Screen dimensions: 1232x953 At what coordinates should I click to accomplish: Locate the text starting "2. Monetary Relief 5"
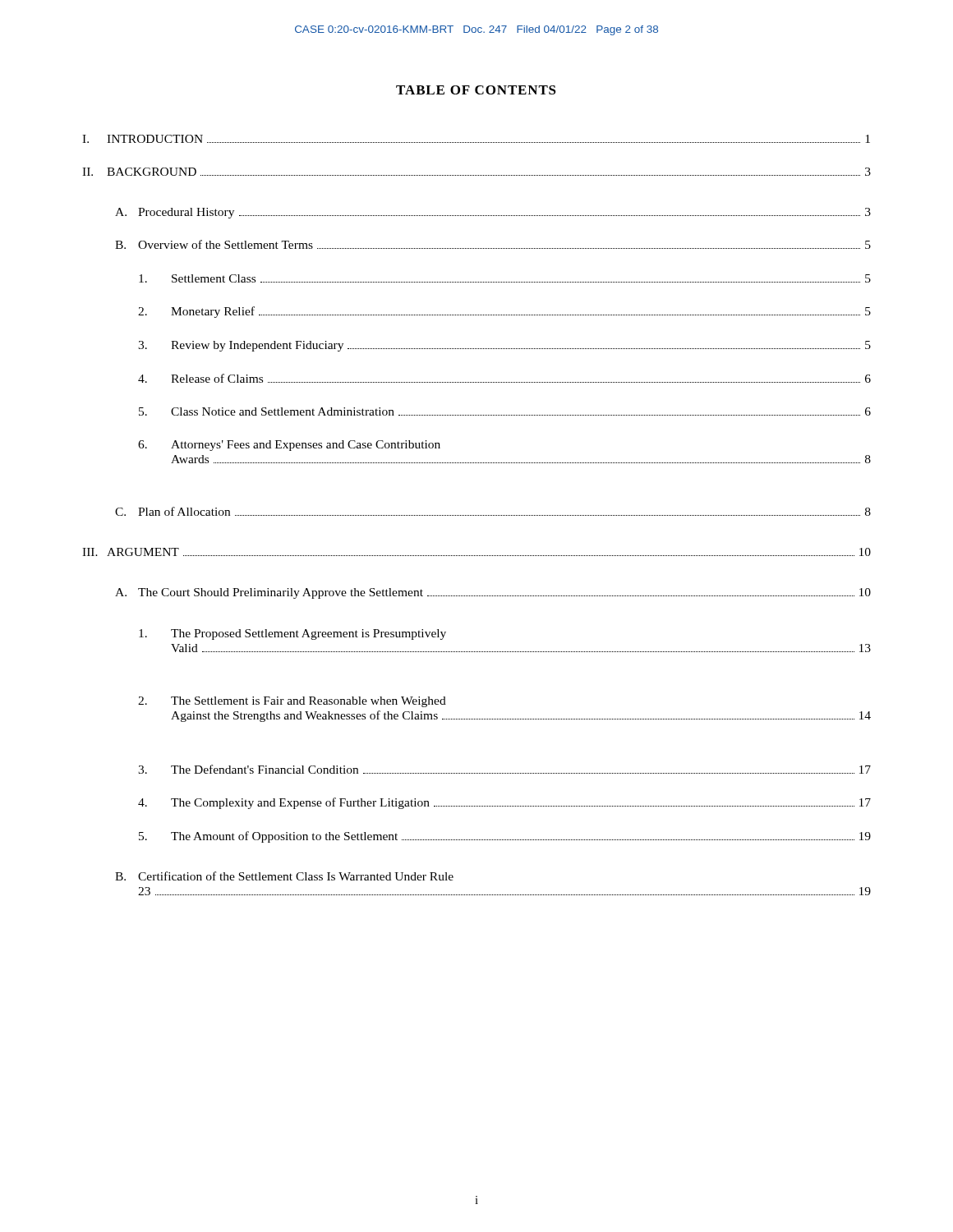504,311
